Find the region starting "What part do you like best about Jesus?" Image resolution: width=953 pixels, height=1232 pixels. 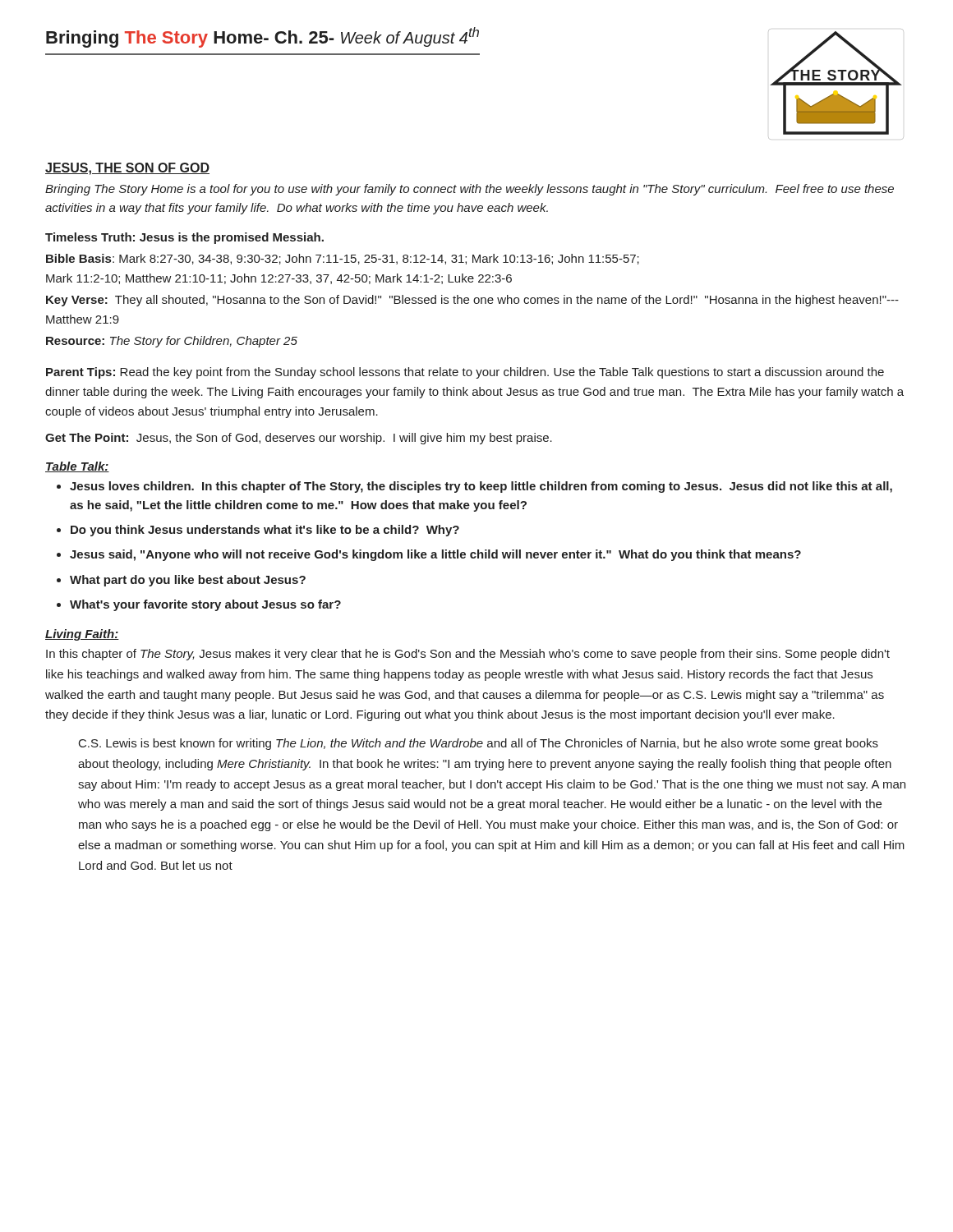pyautogui.click(x=188, y=579)
